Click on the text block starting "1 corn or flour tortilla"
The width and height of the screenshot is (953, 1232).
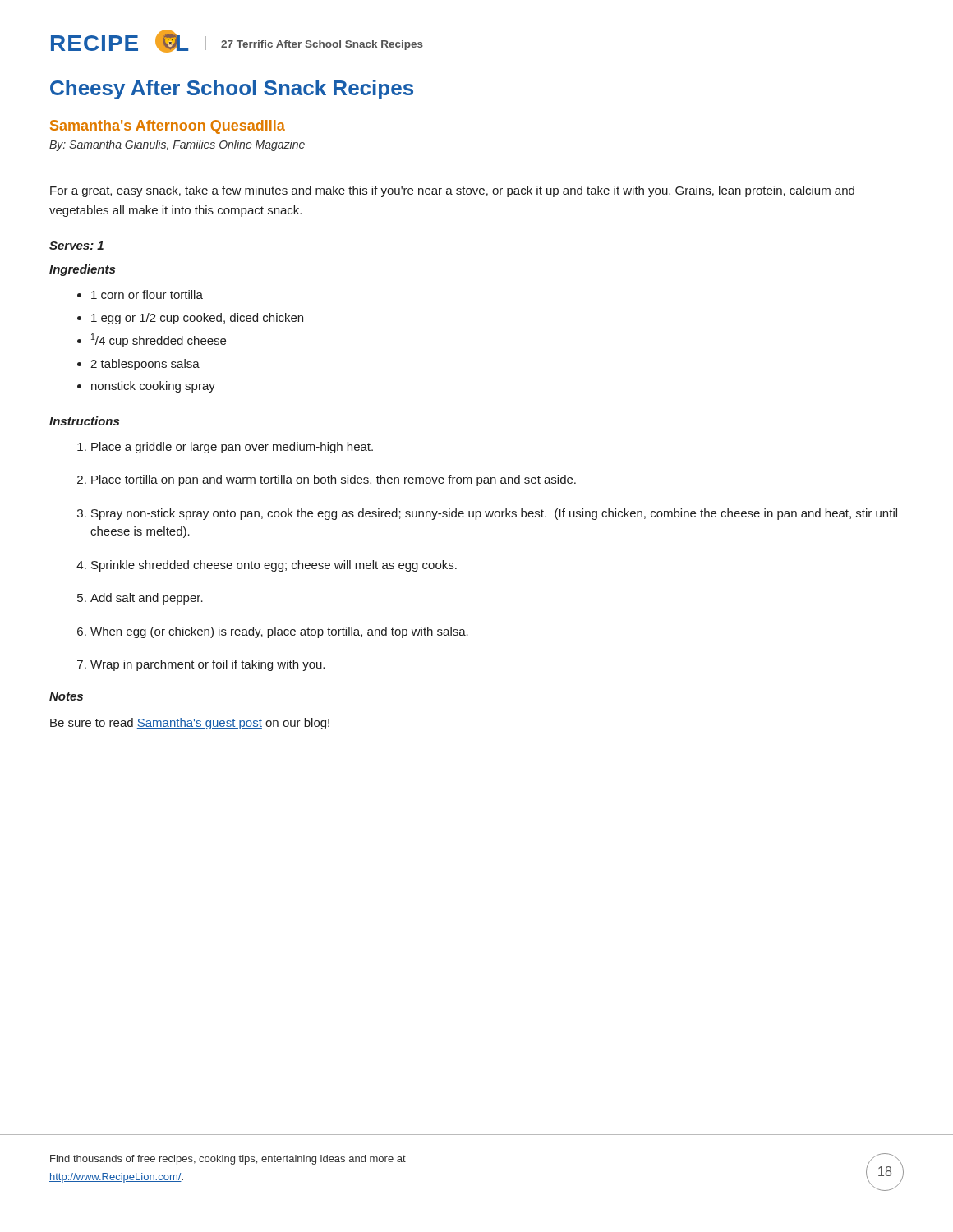click(147, 294)
